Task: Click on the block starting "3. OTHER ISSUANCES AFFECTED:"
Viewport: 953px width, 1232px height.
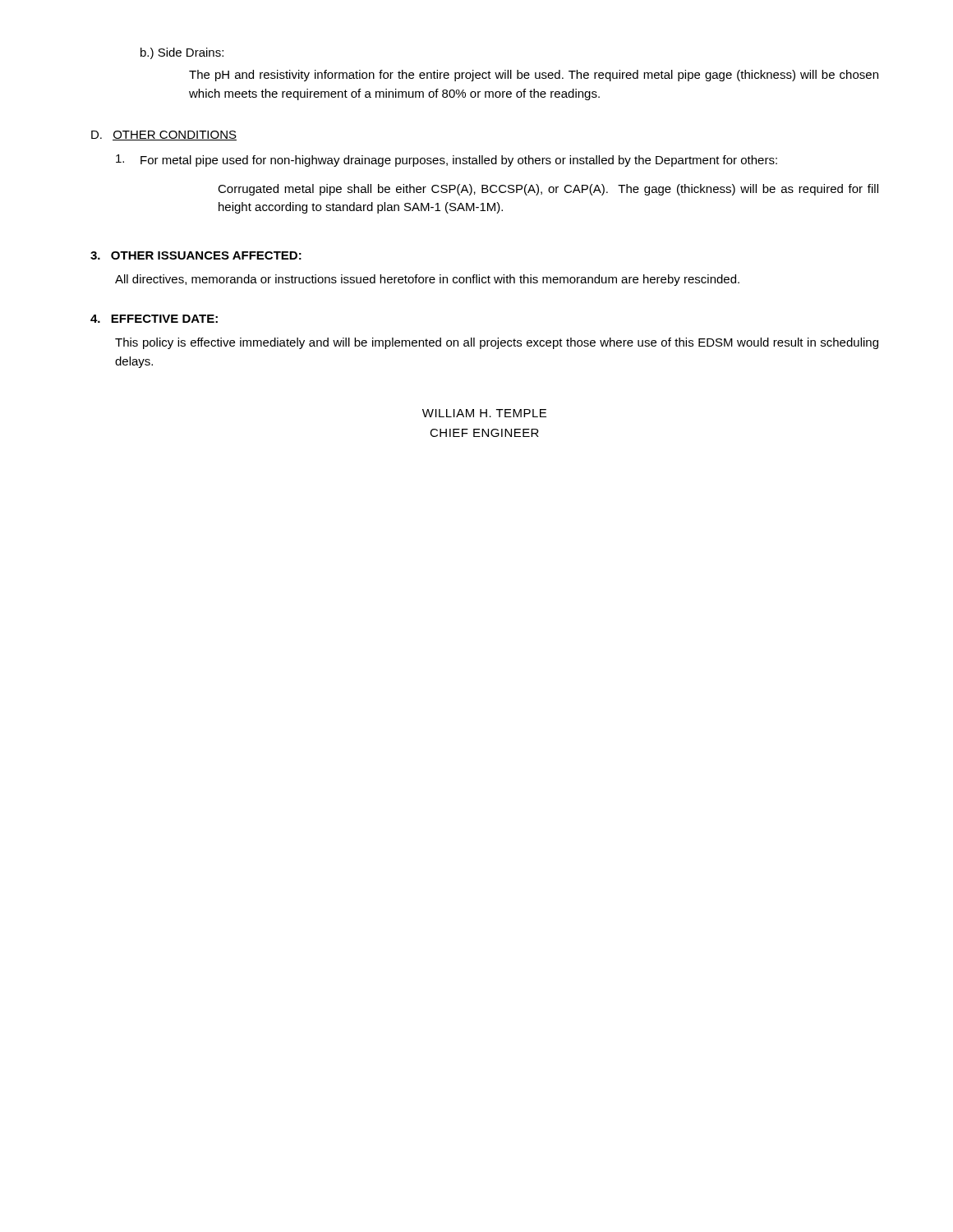Action: pyautogui.click(x=196, y=255)
